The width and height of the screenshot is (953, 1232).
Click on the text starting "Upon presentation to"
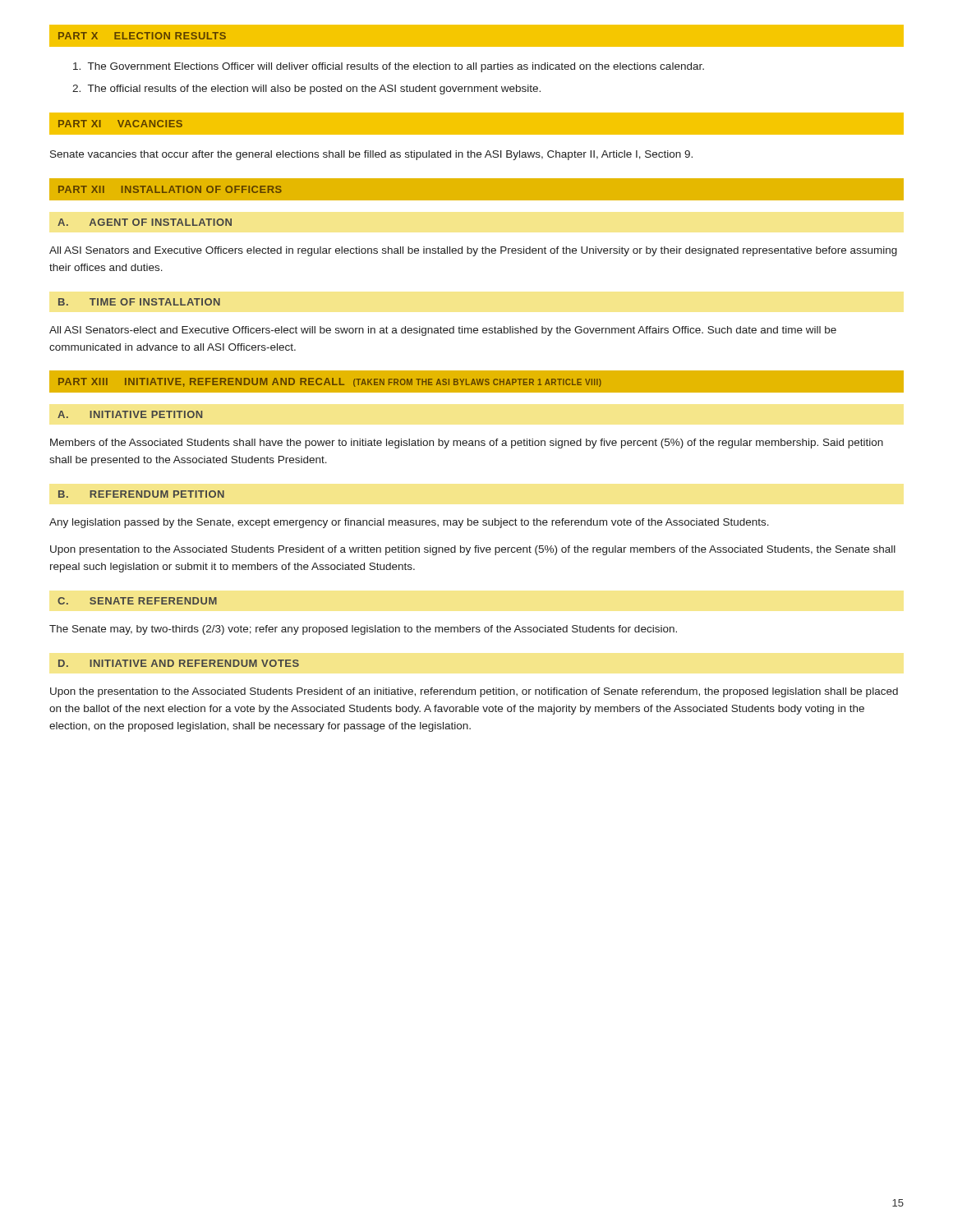(x=473, y=558)
